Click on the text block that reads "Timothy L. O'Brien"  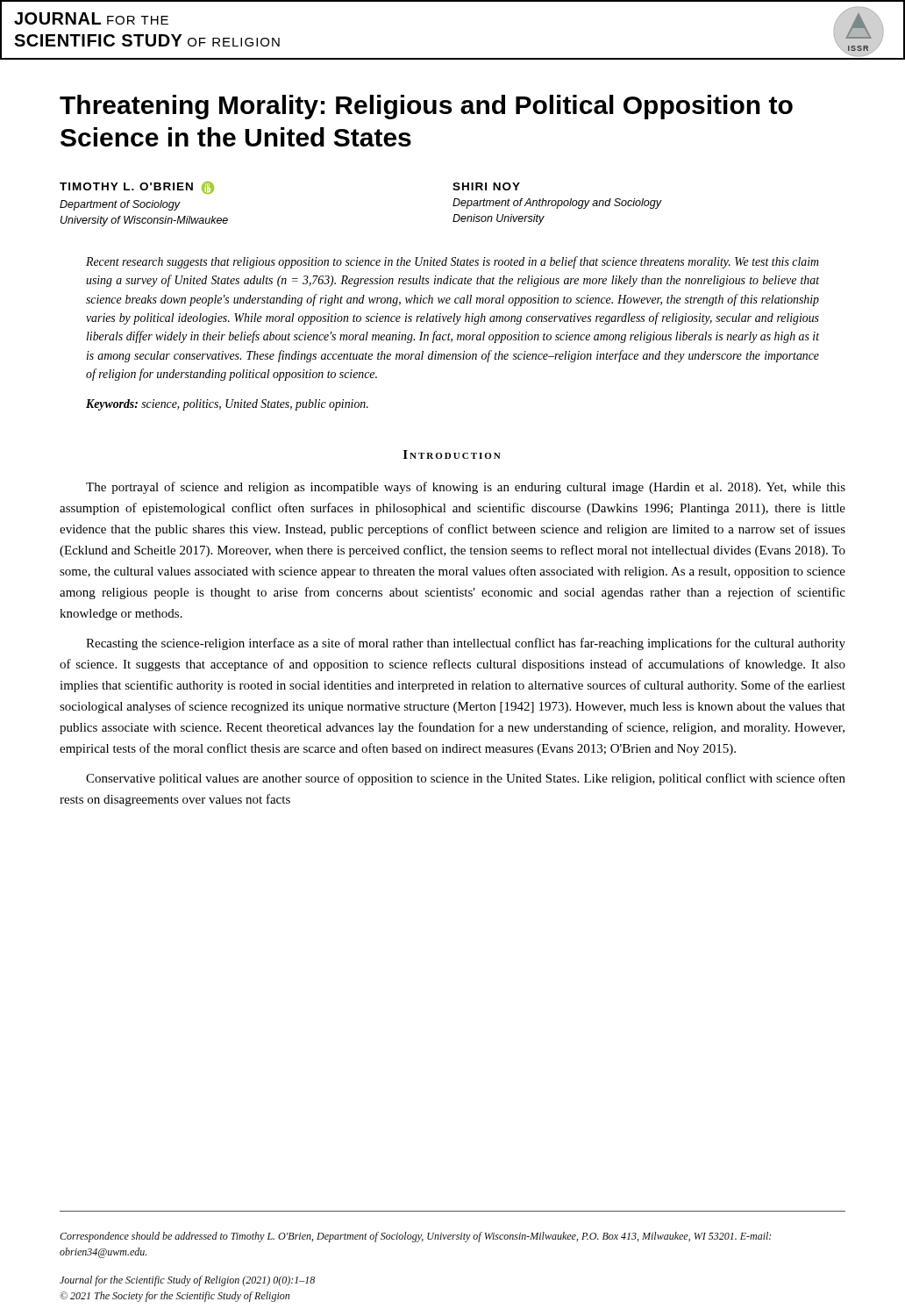coord(137,188)
